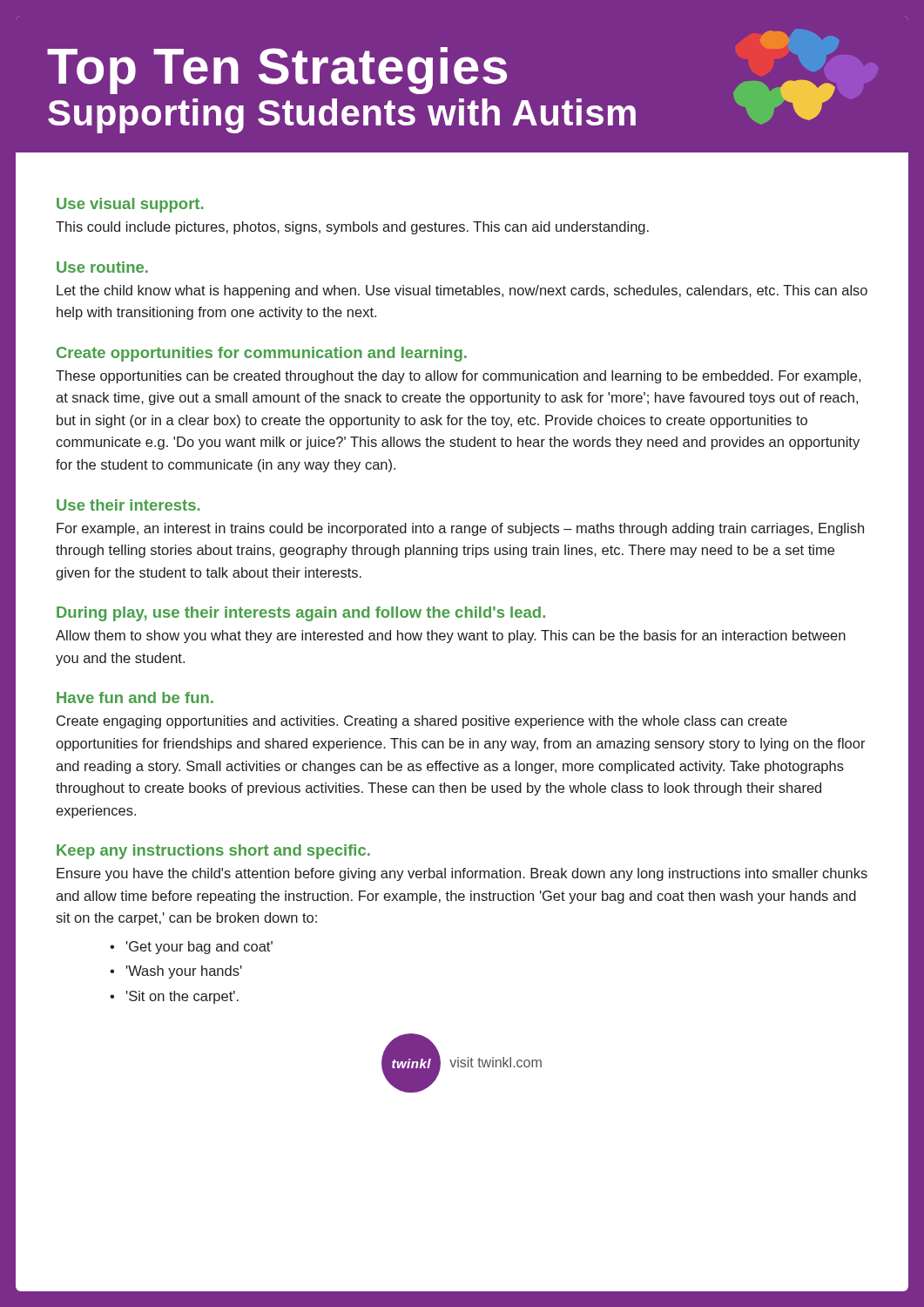Select the text starting "This could include pictures, photos, signs,"

(353, 227)
